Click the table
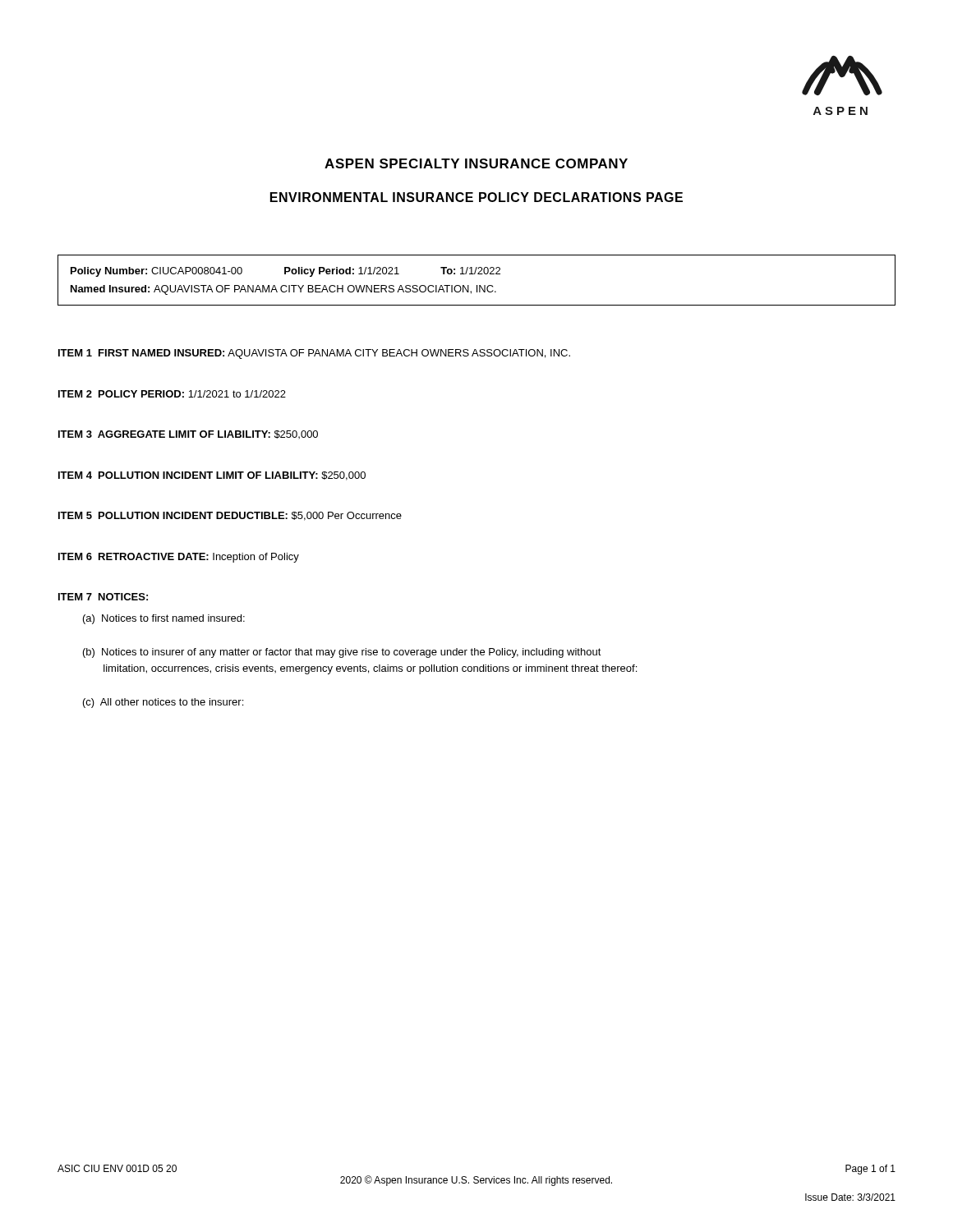 pyautogui.click(x=476, y=280)
